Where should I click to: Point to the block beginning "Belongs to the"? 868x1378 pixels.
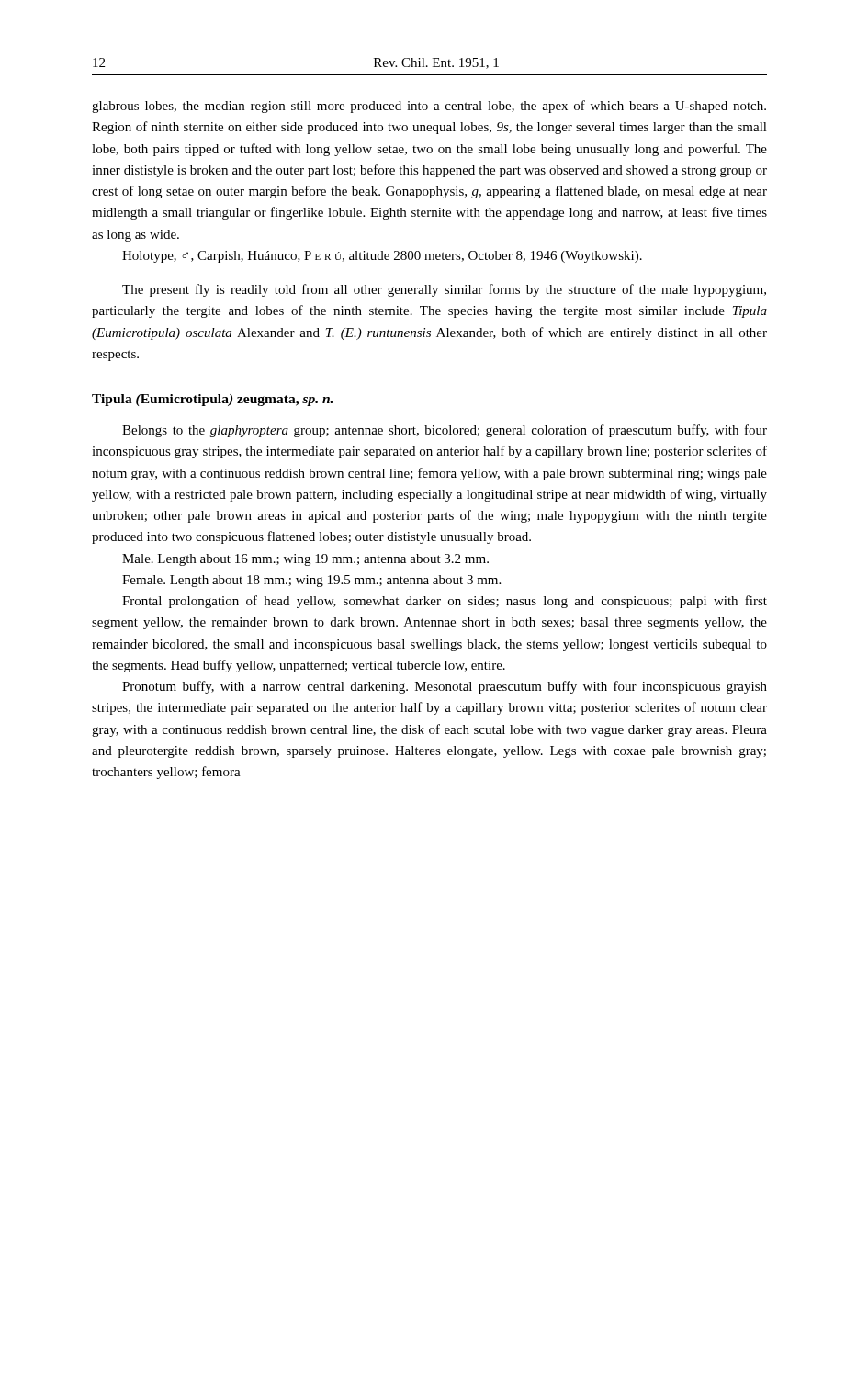point(429,601)
